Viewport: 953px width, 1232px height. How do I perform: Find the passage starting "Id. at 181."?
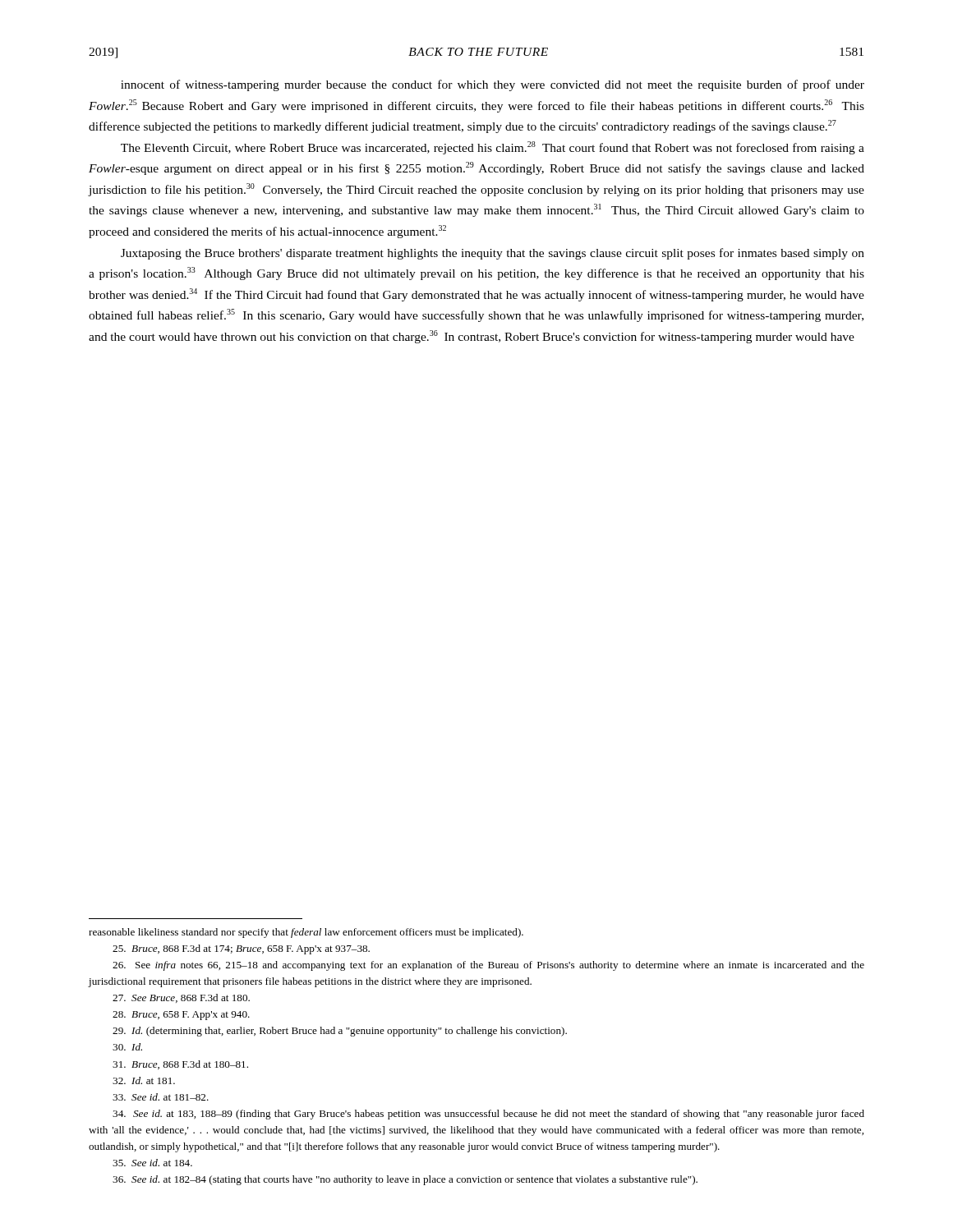tap(144, 1080)
